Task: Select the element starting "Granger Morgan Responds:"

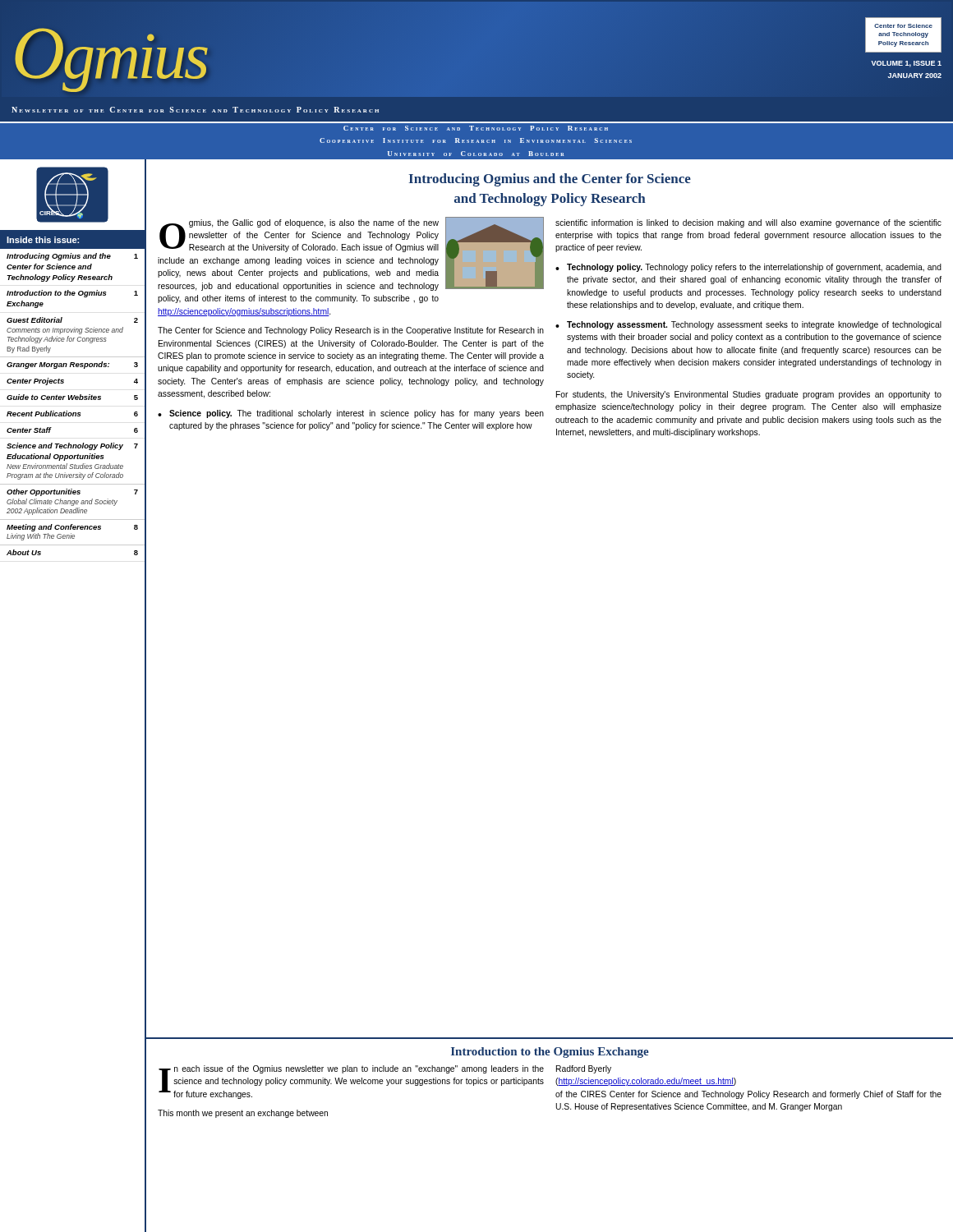Action: (72, 365)
